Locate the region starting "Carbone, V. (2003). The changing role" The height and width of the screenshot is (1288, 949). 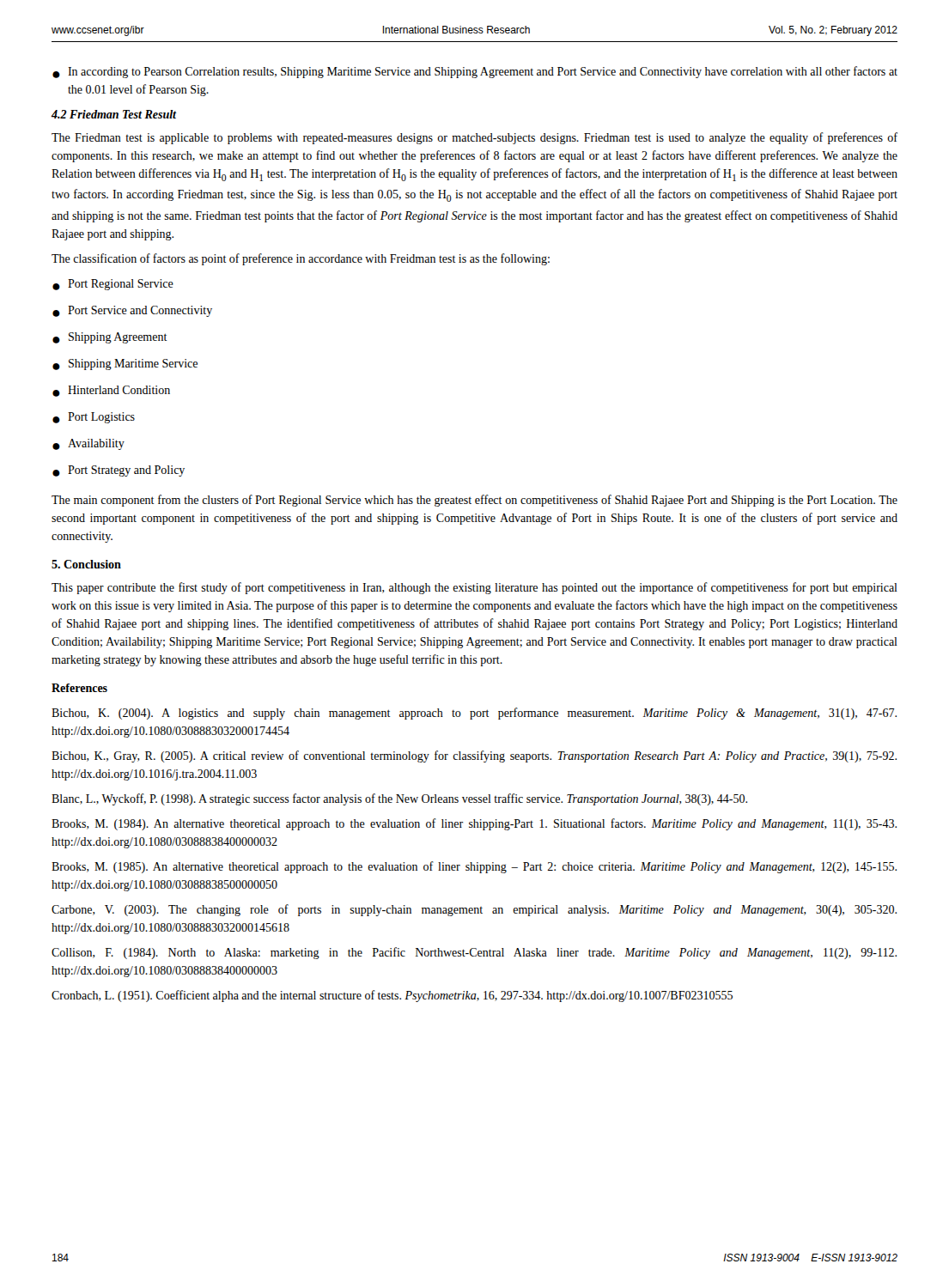(x=474, y=918)
